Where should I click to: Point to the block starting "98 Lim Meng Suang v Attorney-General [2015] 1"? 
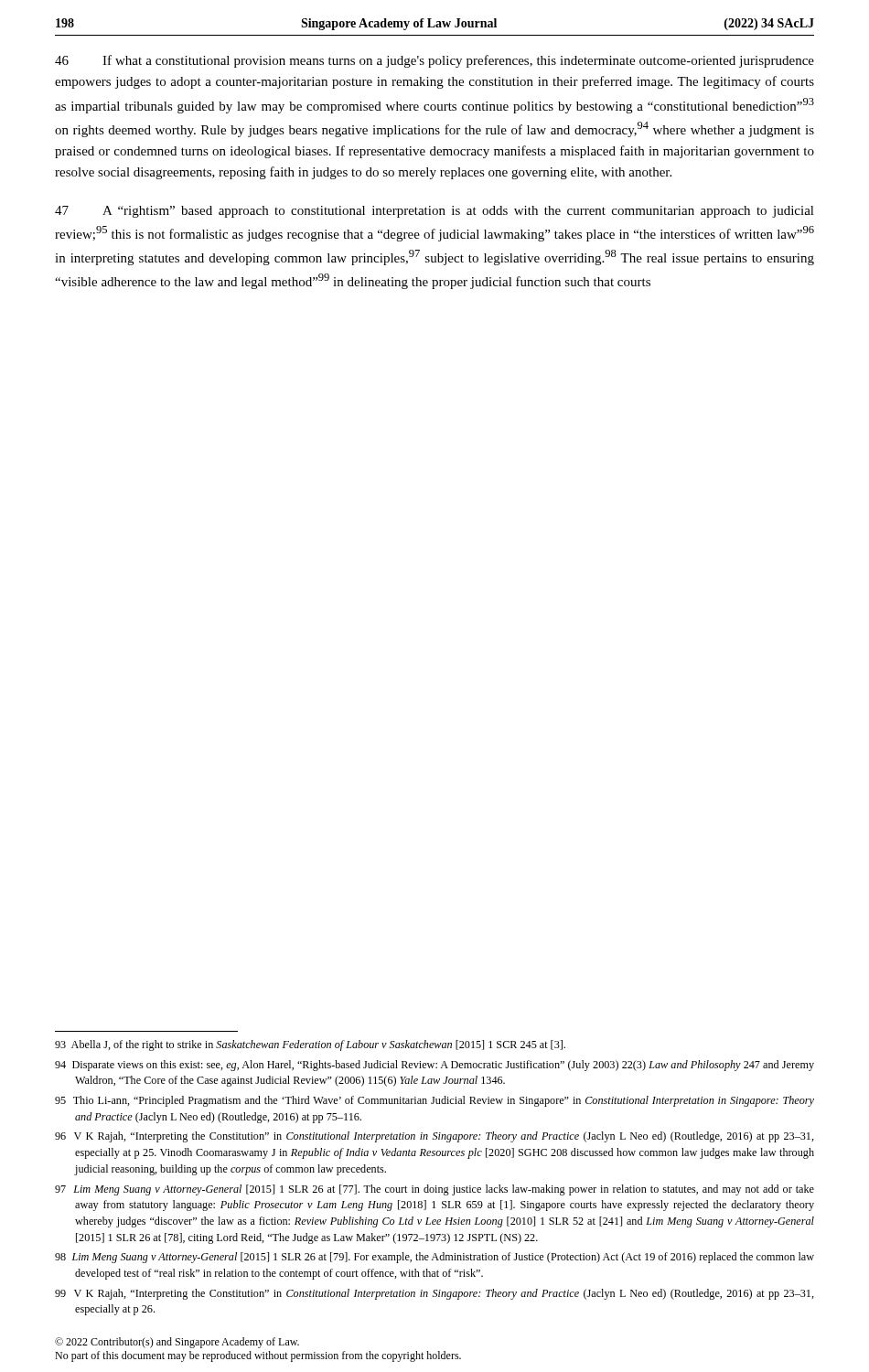point(434,1265)
